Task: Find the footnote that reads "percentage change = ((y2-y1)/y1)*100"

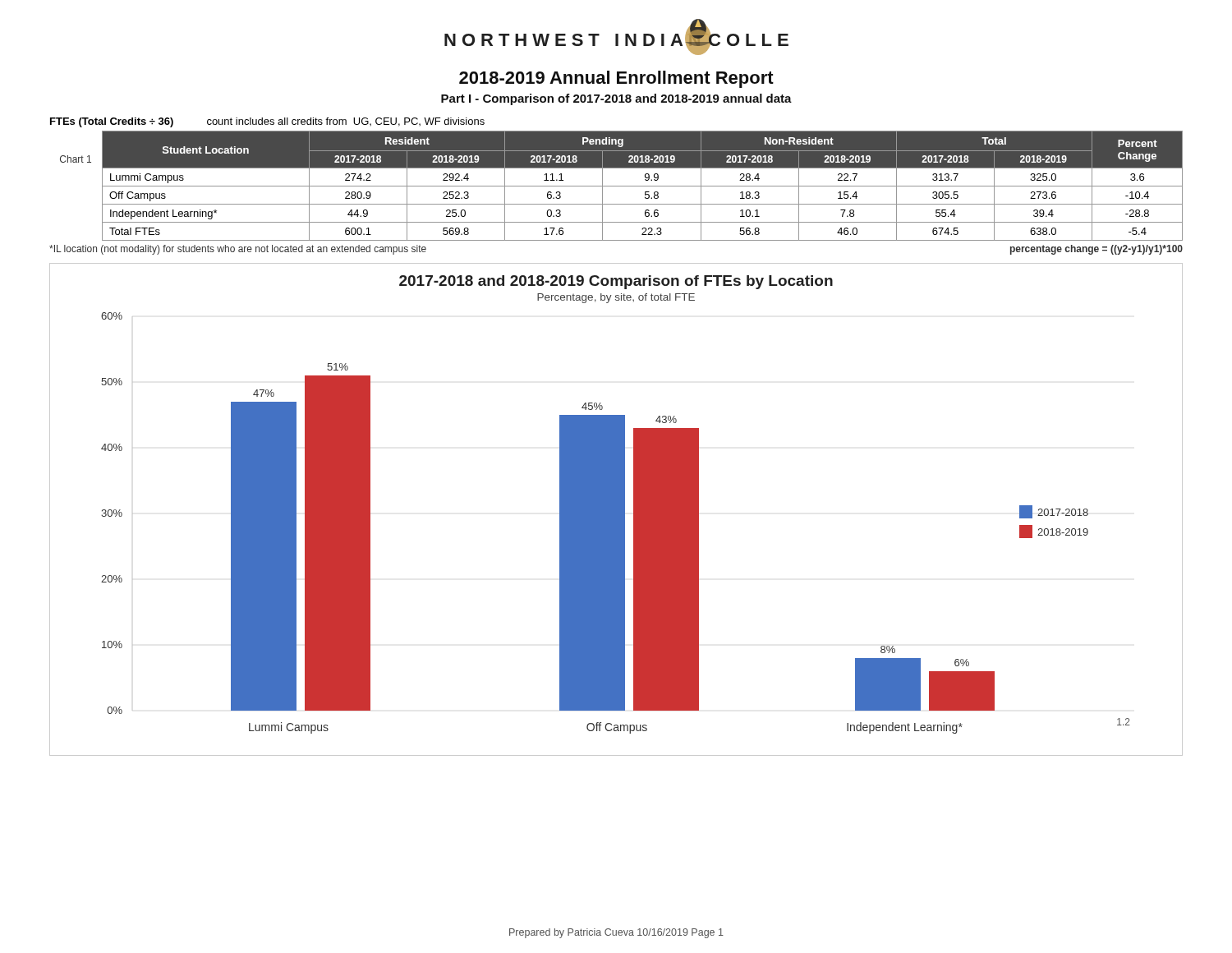Action: (x=1096, y=249)
